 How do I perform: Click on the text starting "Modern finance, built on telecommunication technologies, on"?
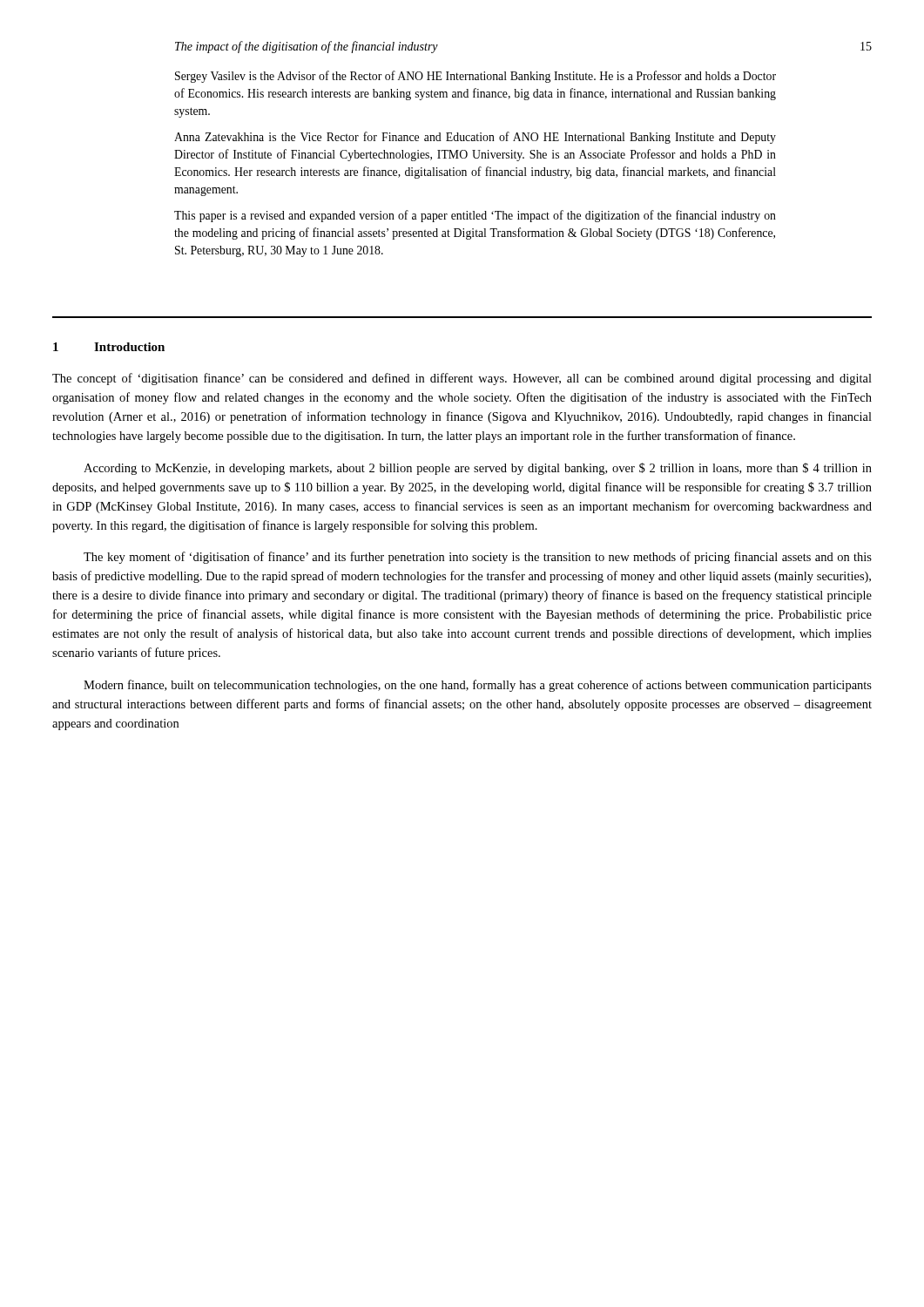coord(462,704)
